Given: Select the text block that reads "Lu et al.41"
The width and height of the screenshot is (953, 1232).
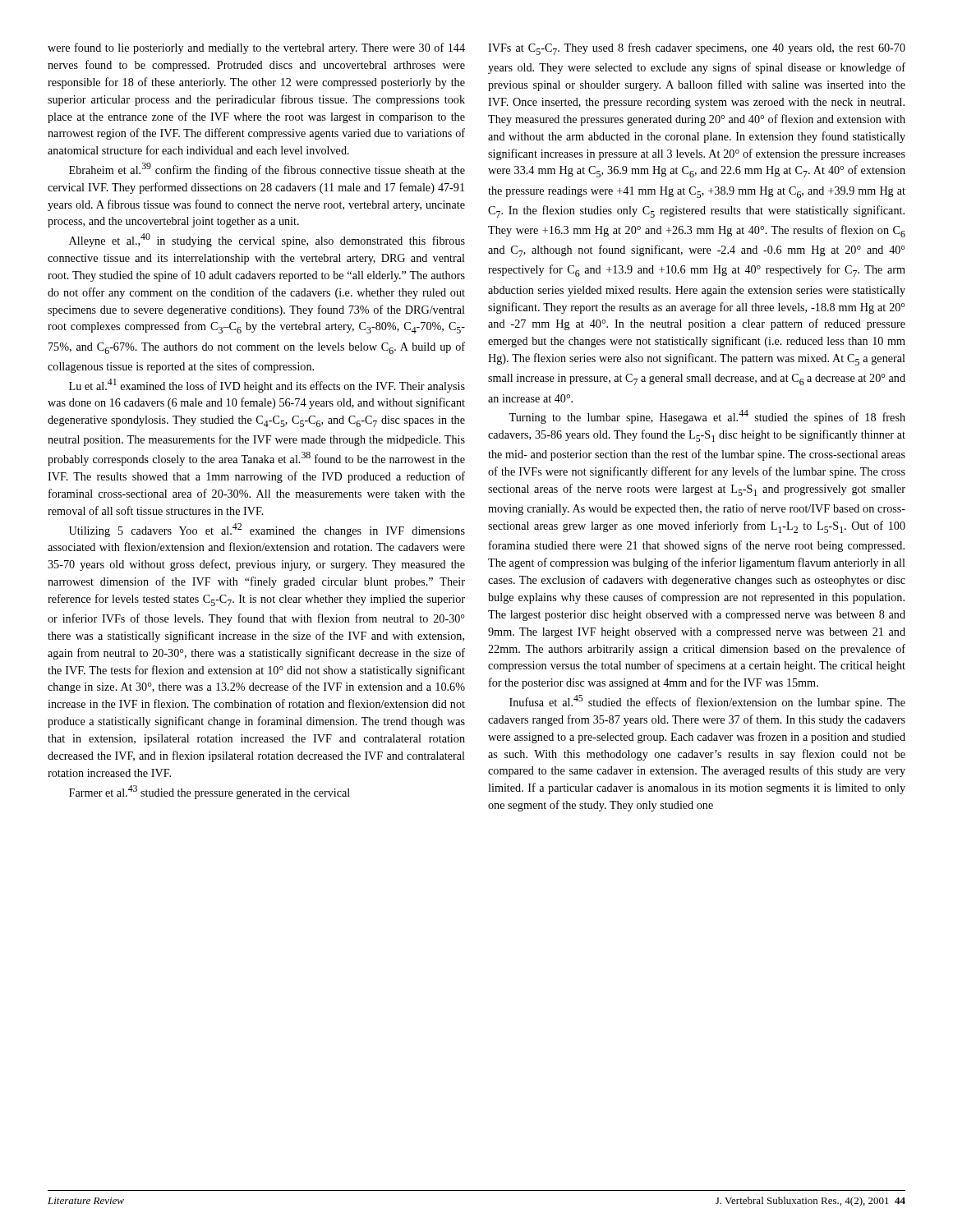Looking at the screenshot, I should pyautogui.click(x=256, y=447).
